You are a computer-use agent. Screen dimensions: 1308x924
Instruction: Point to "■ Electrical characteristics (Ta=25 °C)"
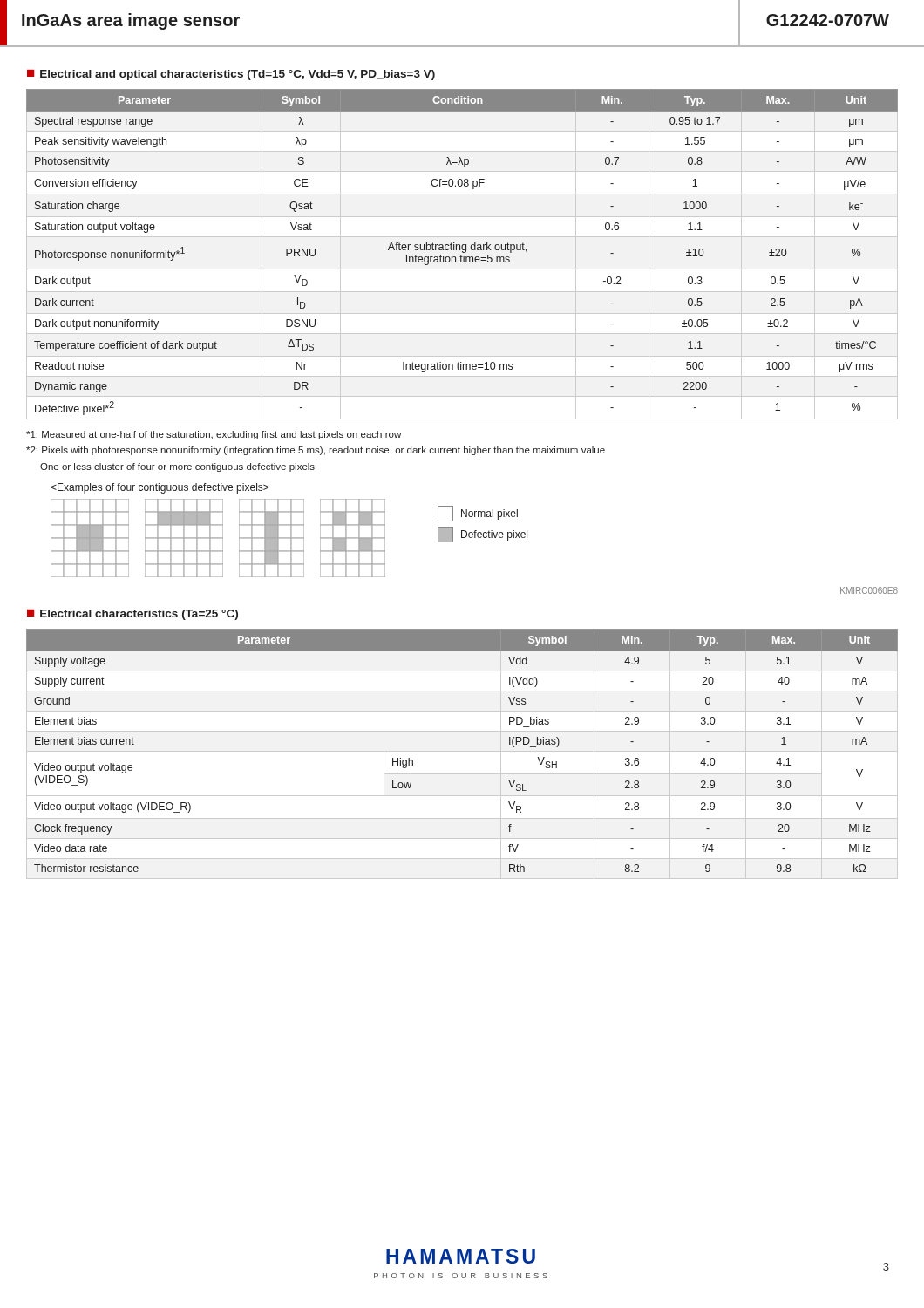[132, 613]
